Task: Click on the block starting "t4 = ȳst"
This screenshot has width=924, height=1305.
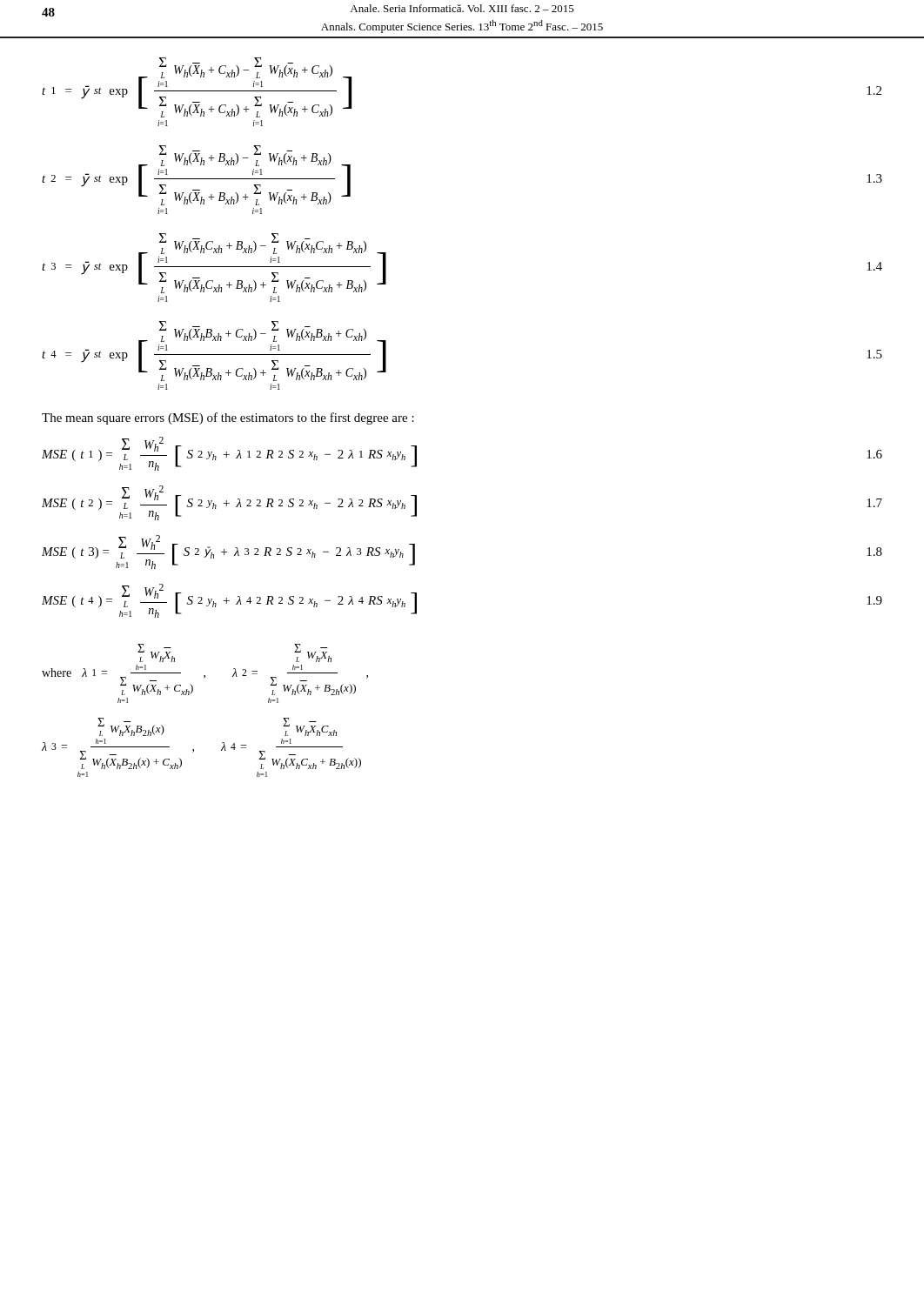Action: coord(262,355)
